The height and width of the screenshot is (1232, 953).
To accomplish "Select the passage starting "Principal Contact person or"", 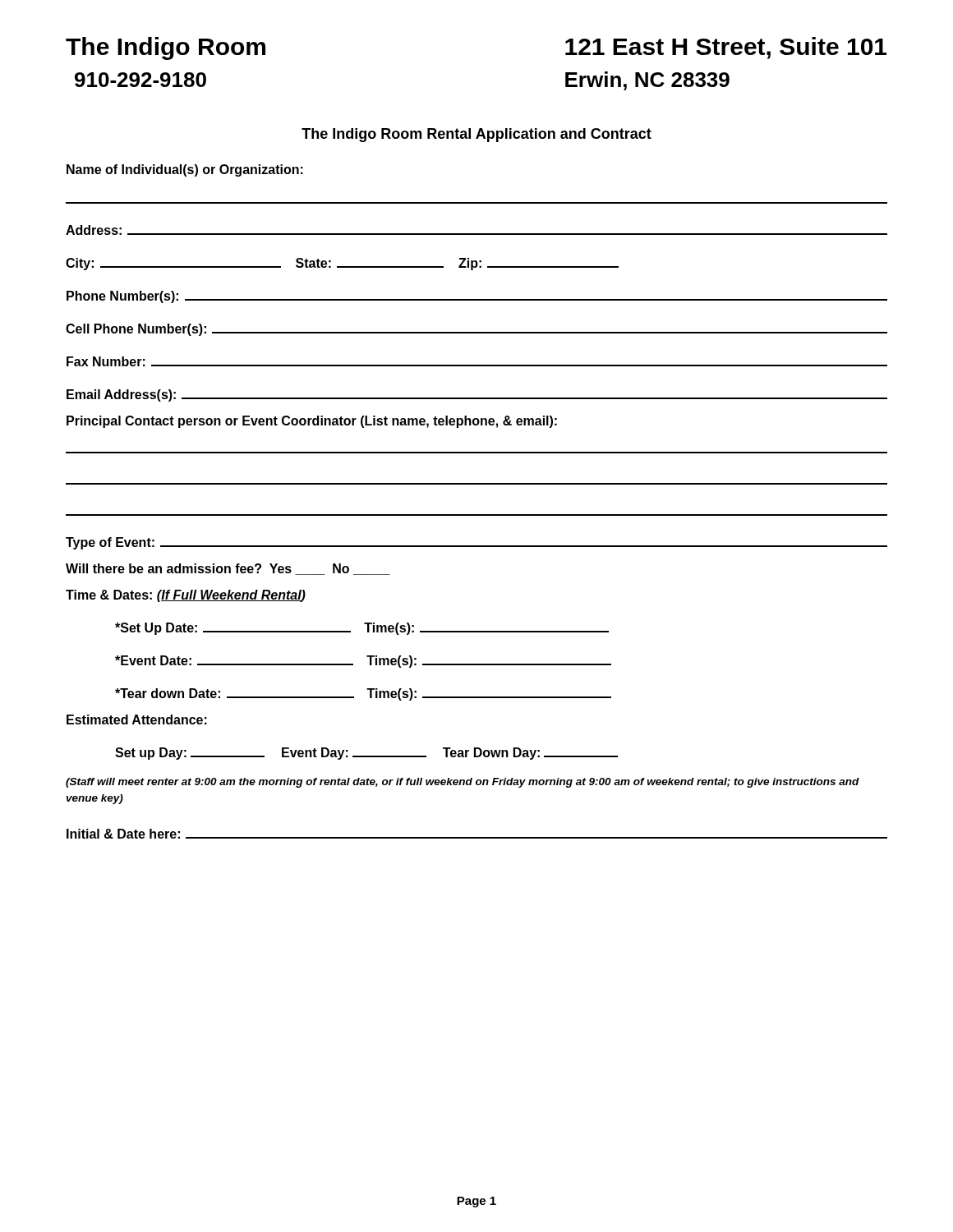I will pos(312,421).
